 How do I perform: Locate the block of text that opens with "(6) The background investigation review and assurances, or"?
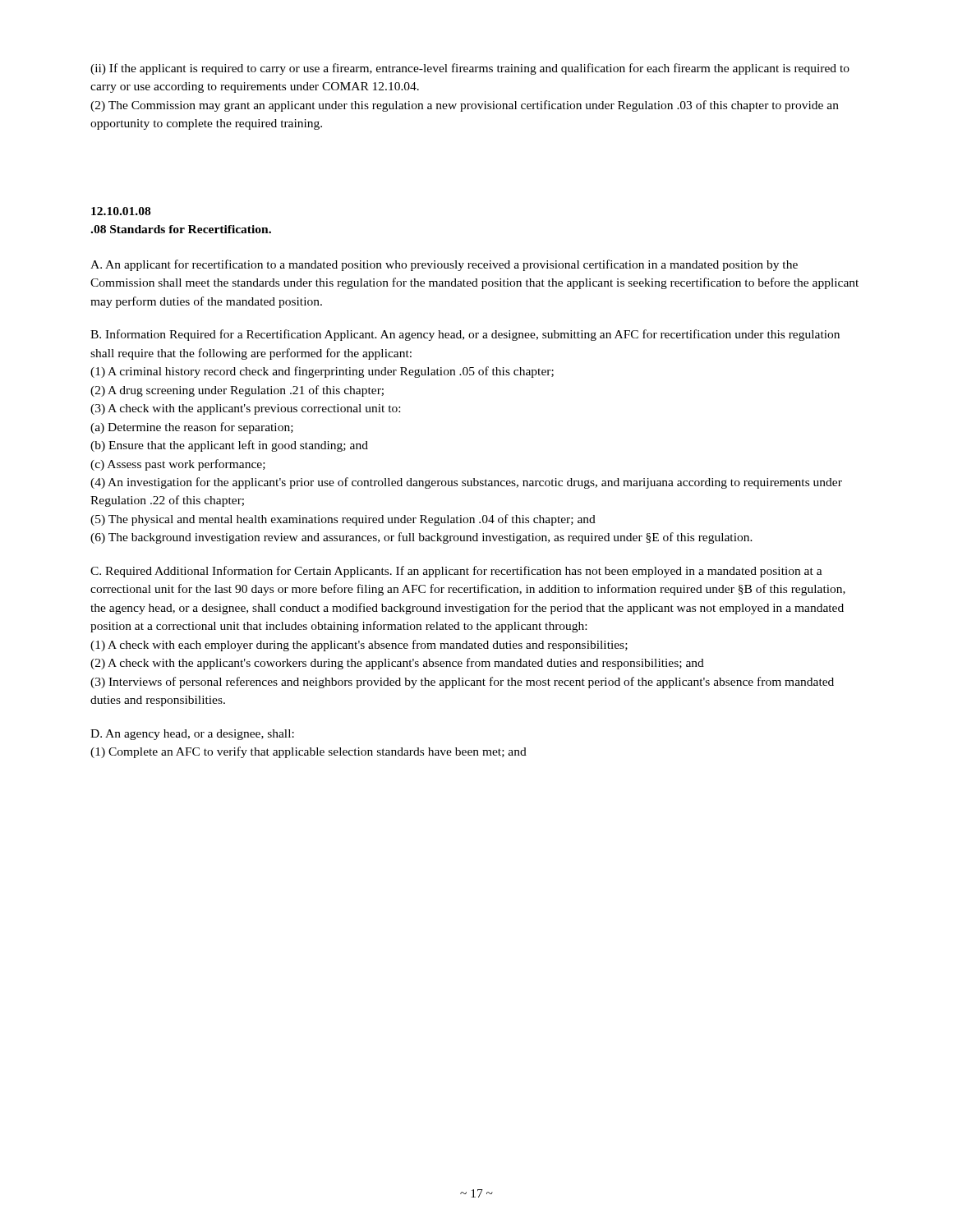(x=422, y=537)
